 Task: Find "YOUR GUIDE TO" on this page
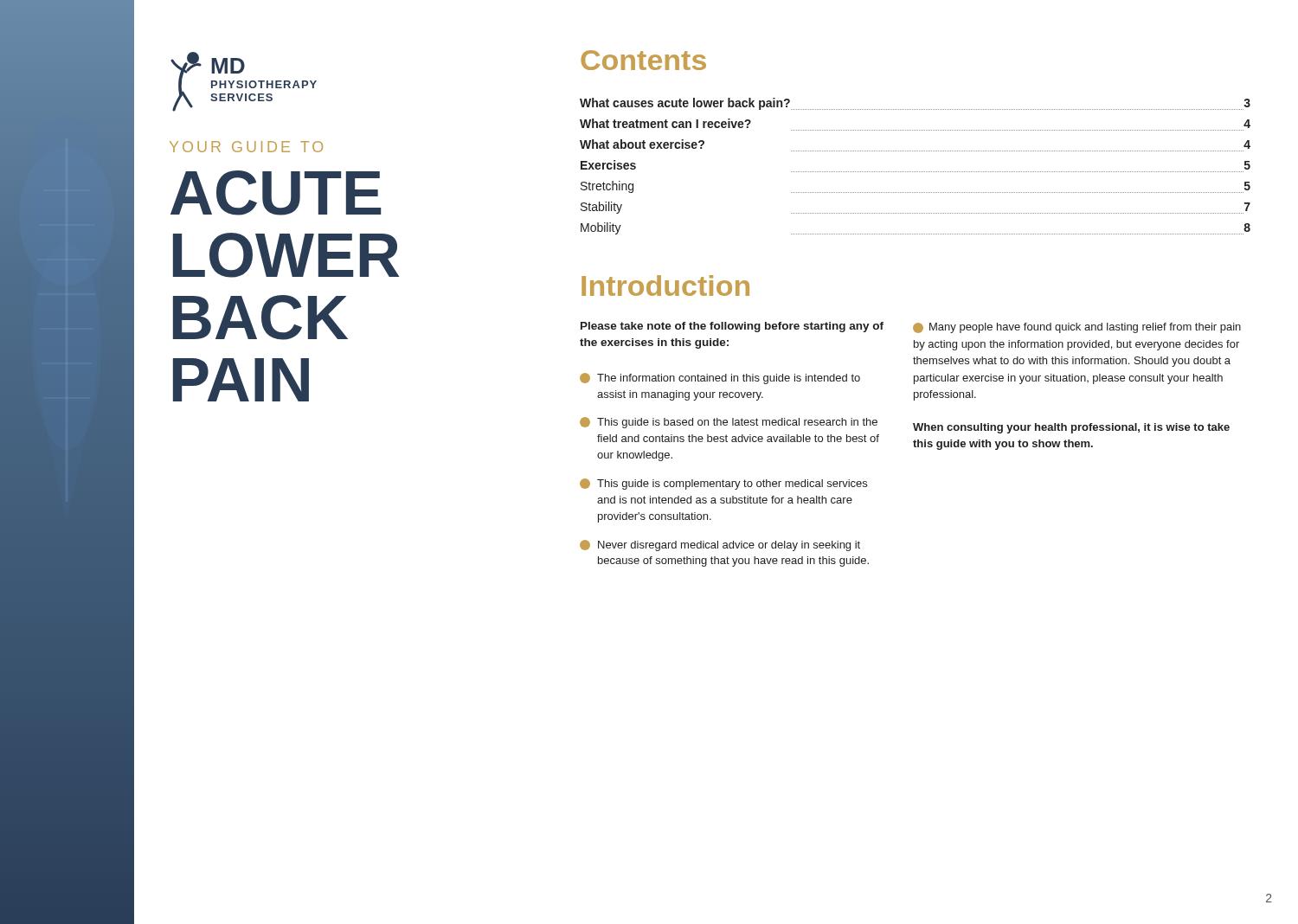coord(248,147)
